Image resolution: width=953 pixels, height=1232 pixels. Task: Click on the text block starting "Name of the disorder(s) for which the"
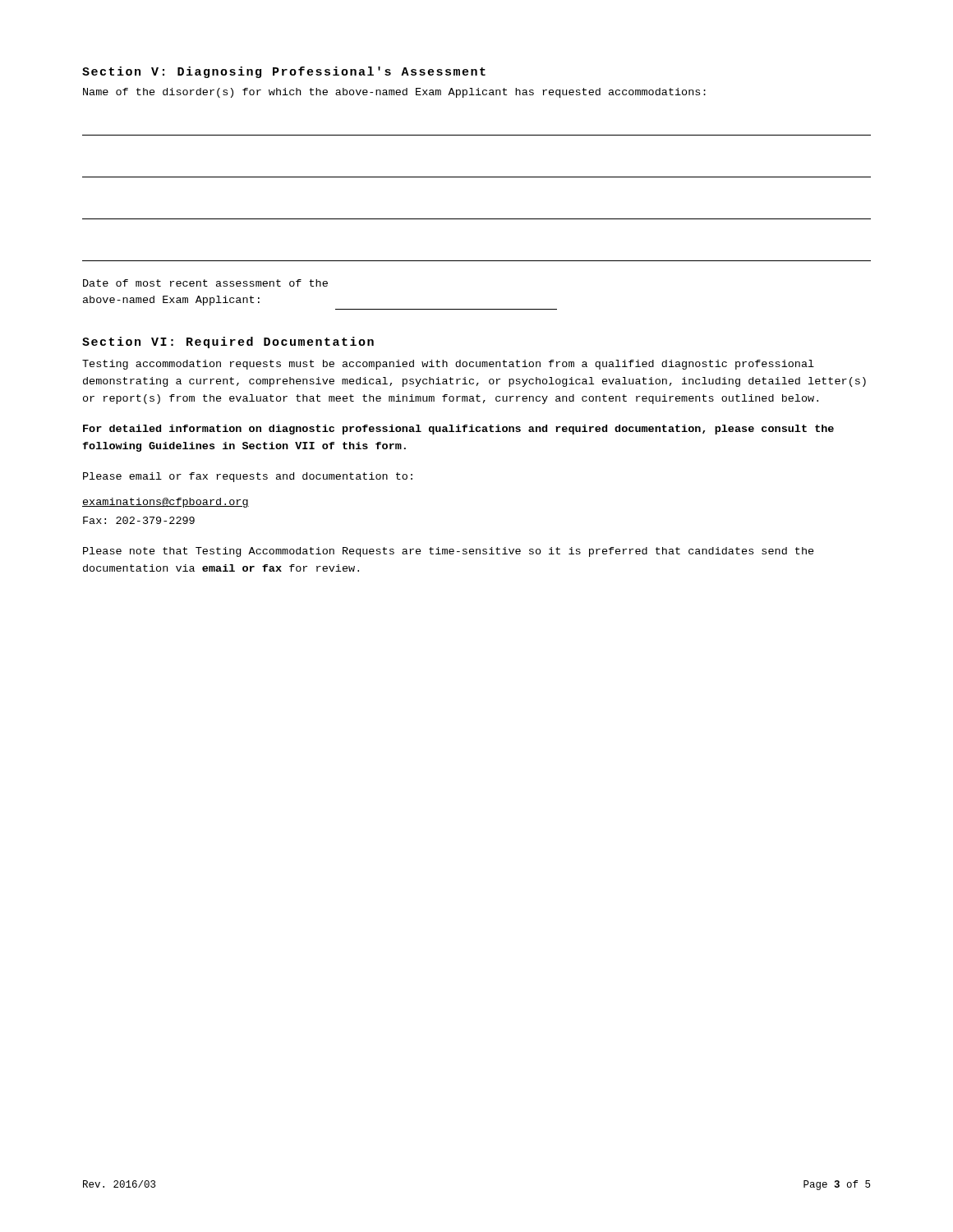tap(395, 92)
